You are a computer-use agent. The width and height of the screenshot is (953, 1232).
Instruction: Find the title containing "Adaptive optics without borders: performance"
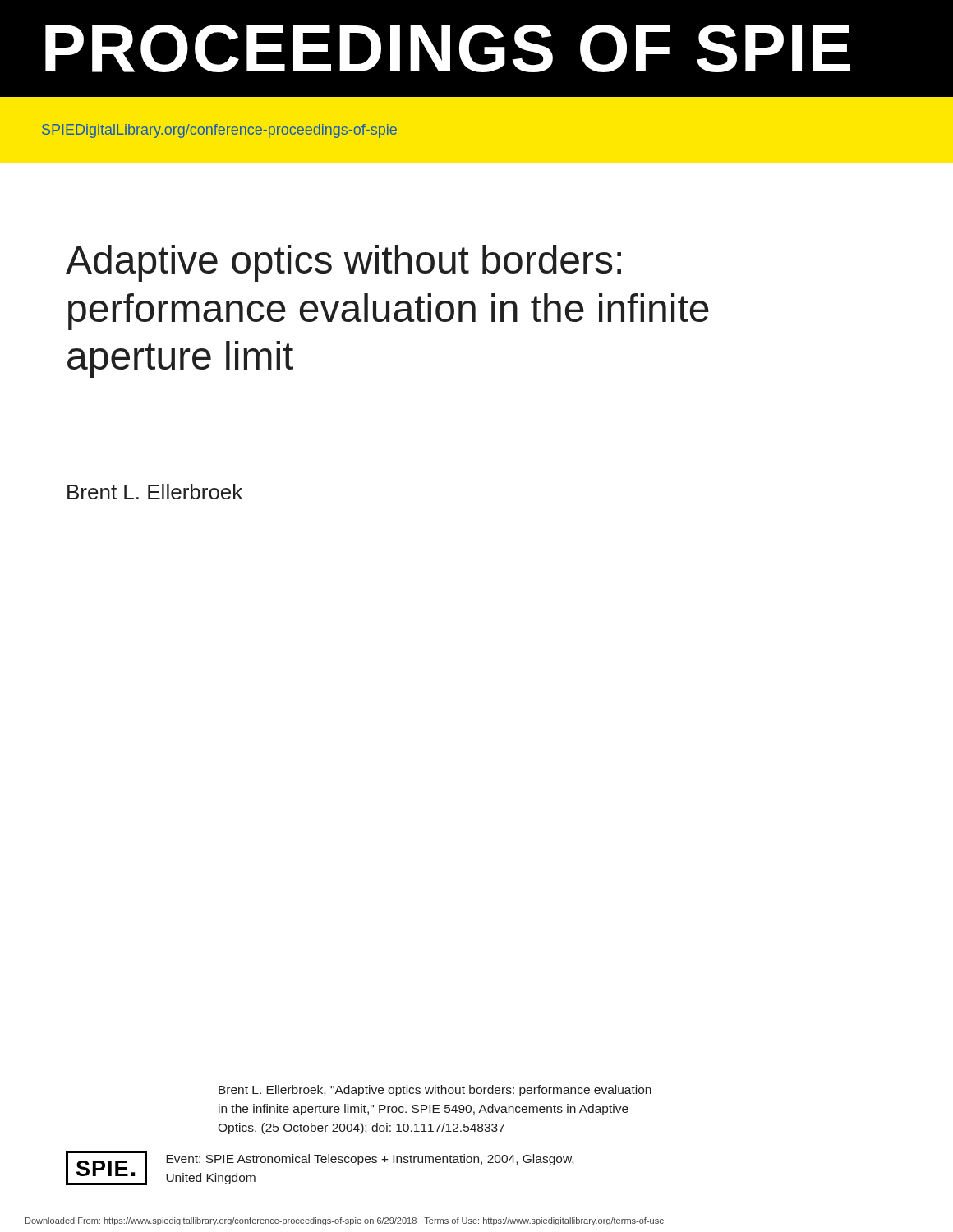tap(388, 308)
